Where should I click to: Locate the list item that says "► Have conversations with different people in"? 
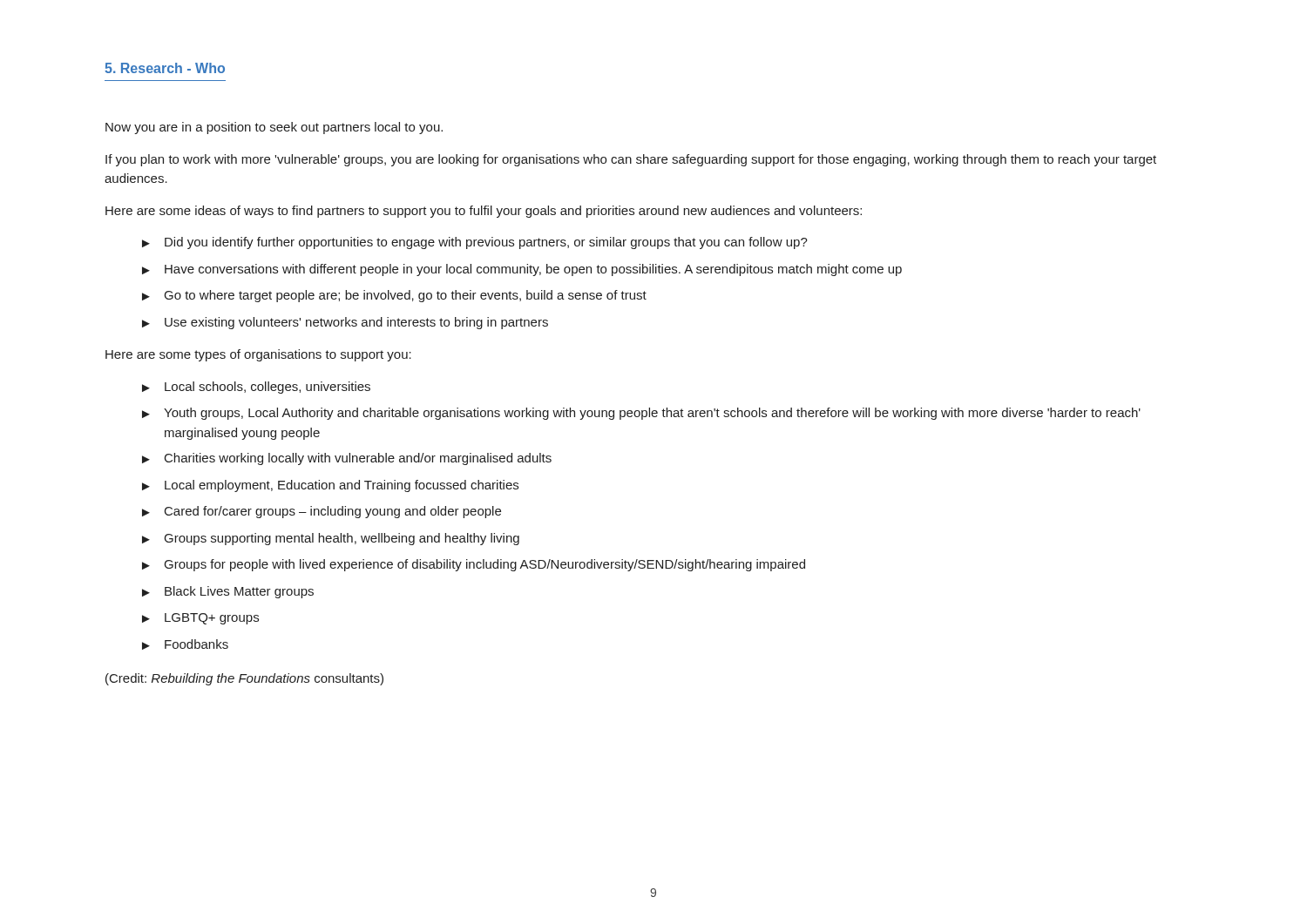(671, 269)
